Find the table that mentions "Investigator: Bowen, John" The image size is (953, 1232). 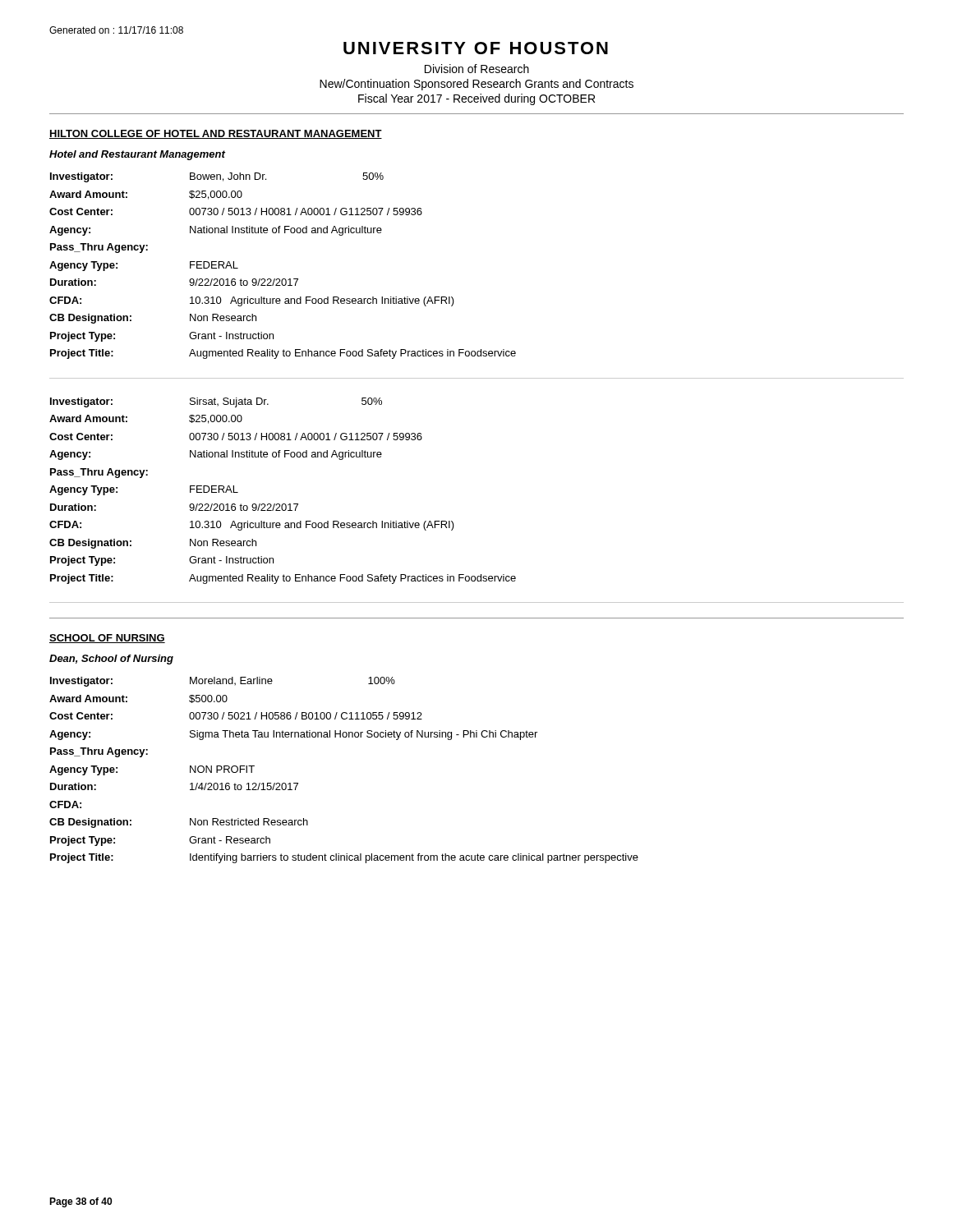point(476,273)
